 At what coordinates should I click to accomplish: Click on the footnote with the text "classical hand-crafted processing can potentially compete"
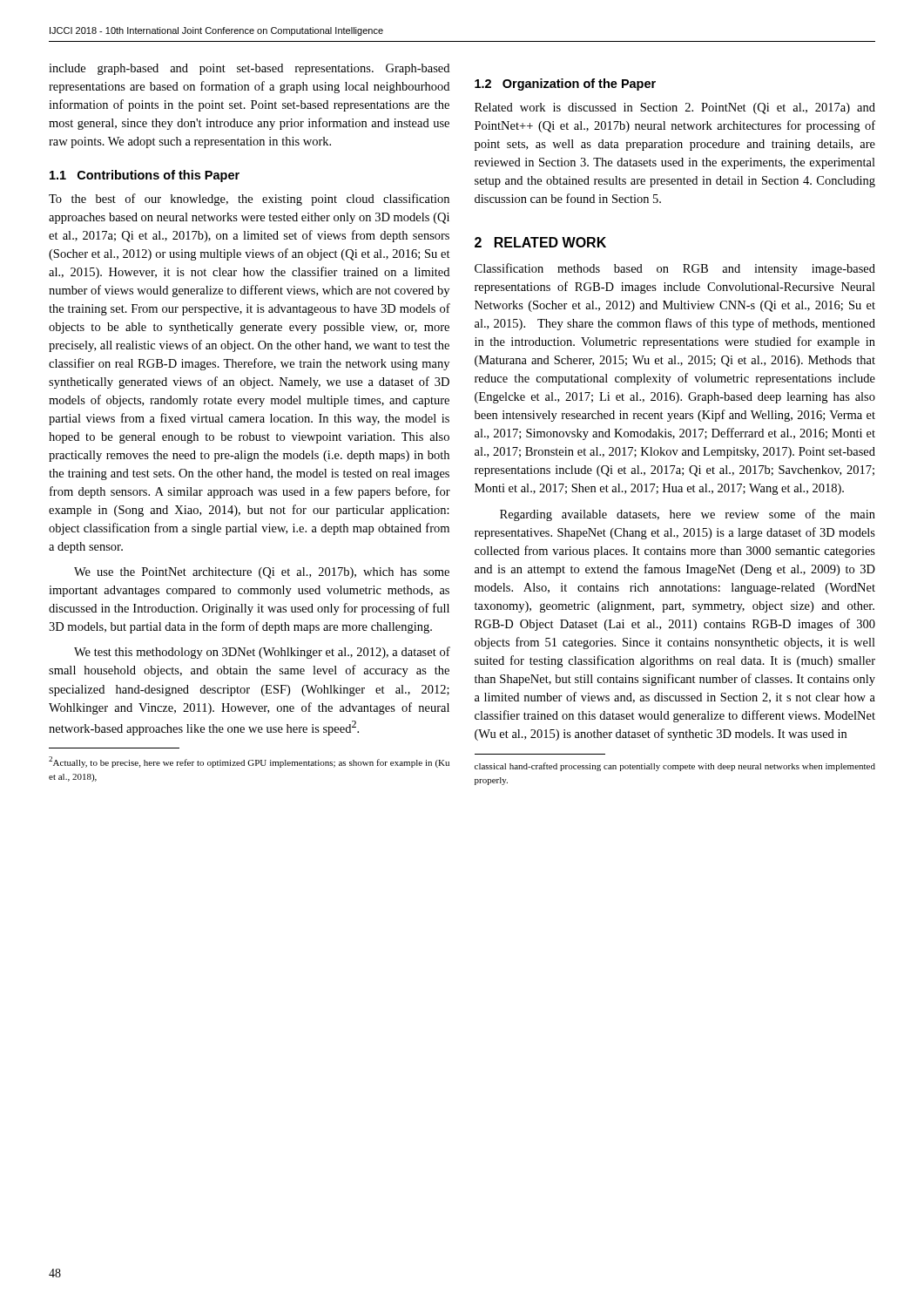point(675,773)
